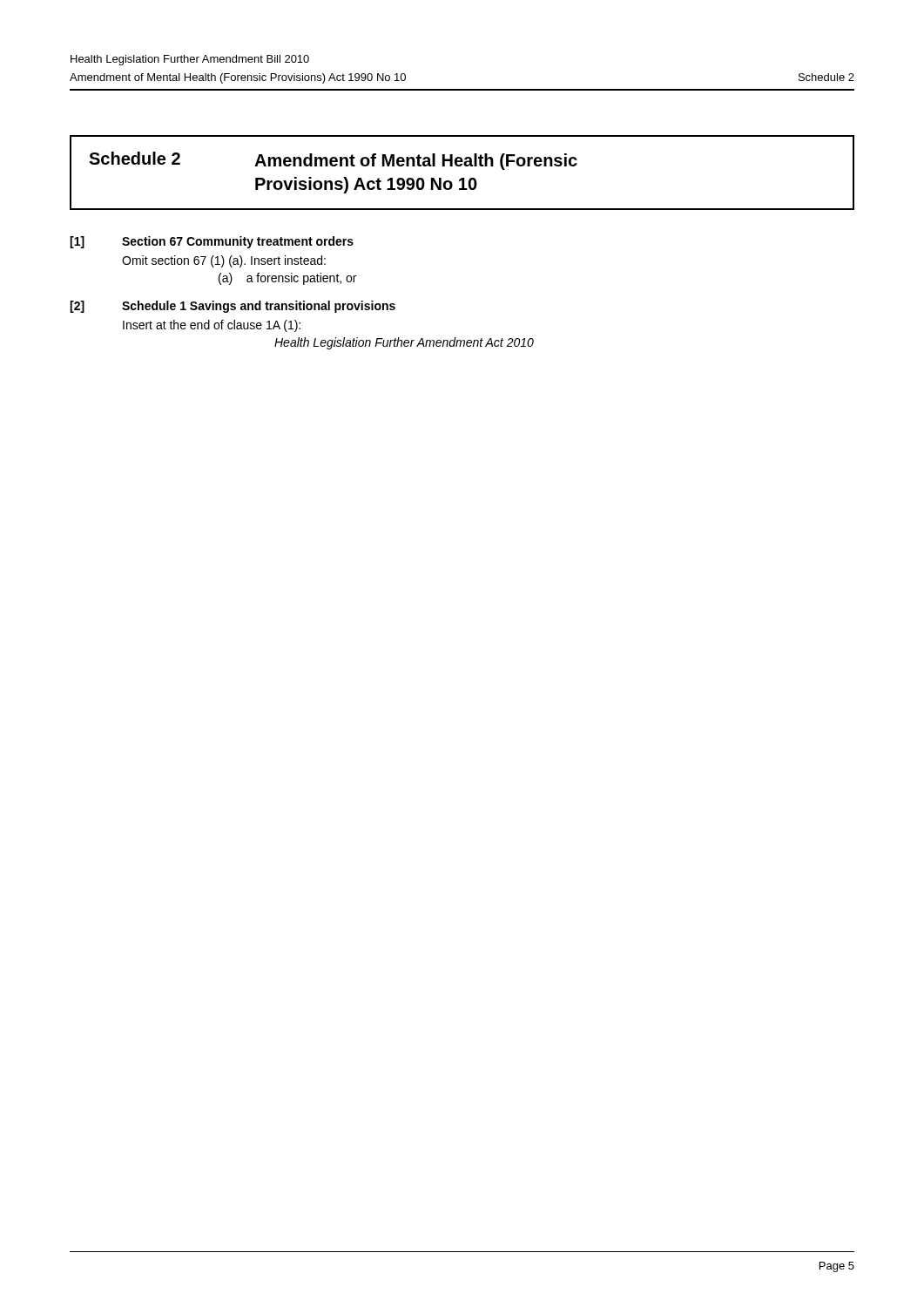Point to the text starting "Omit section 67"
924x1307 pixels.
[224, 261]
